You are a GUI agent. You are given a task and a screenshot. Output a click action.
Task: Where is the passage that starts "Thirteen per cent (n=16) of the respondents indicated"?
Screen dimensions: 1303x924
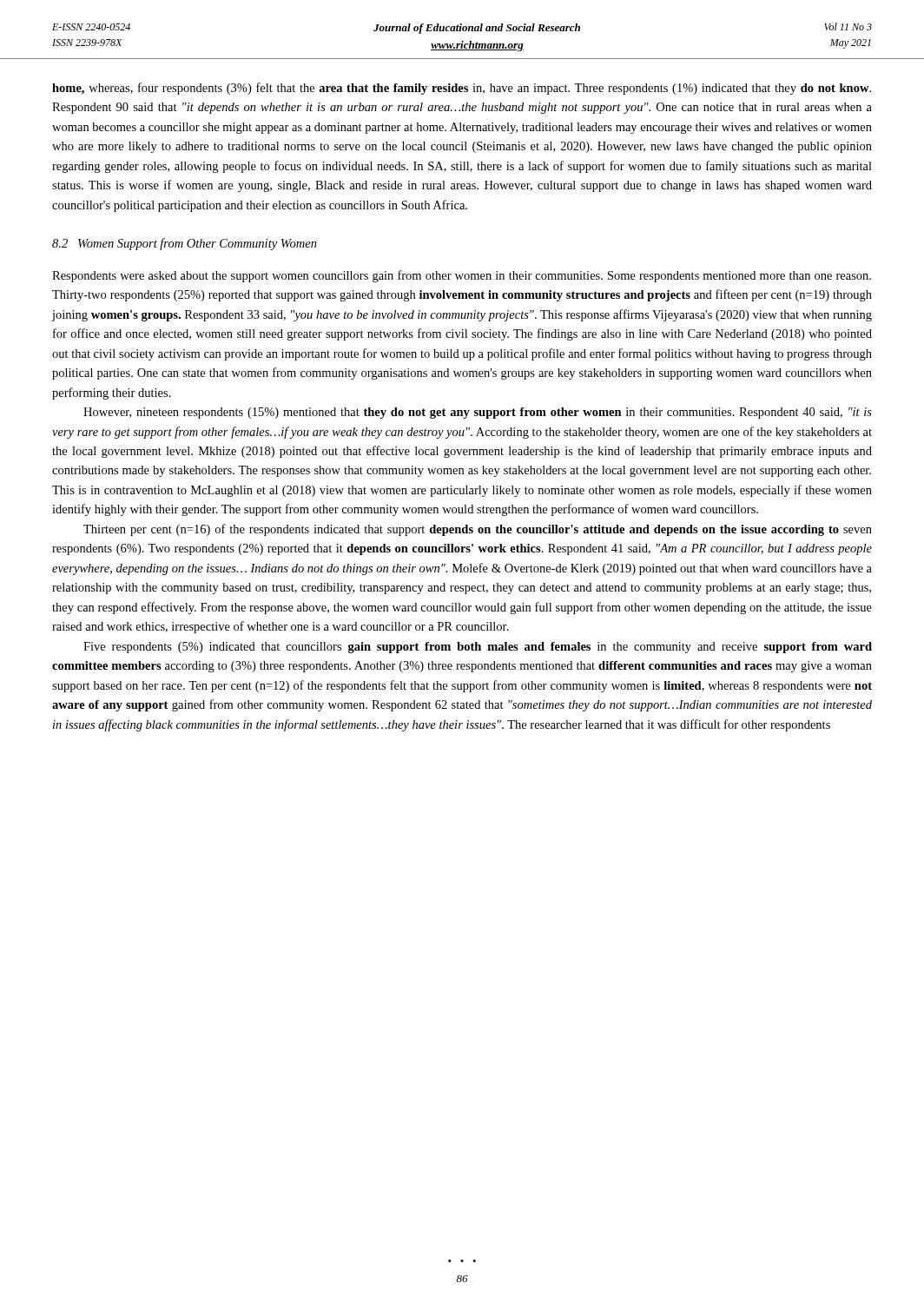(462, 578)
